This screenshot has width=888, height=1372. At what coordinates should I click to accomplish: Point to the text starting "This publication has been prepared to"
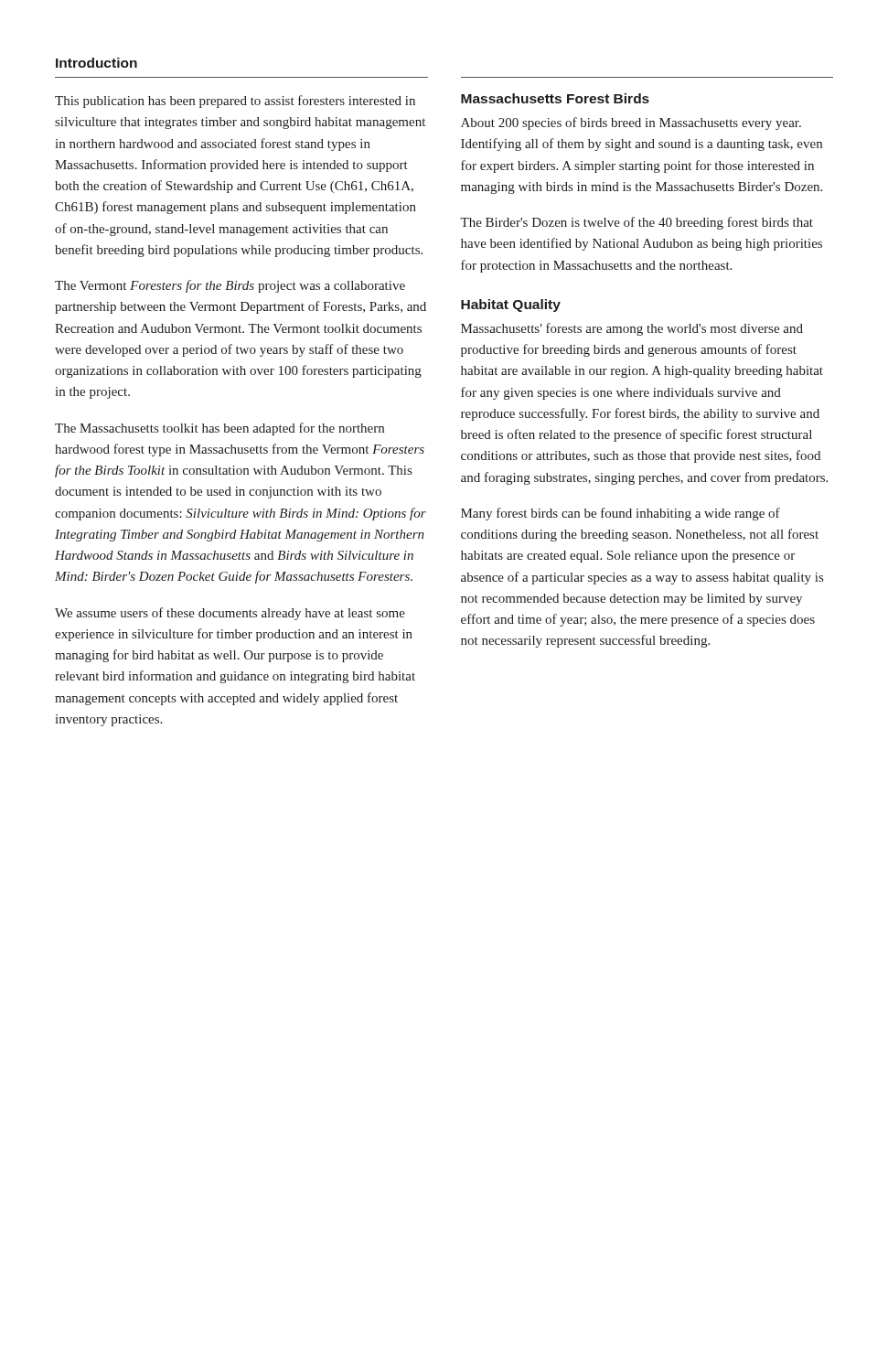coord(240,175)
